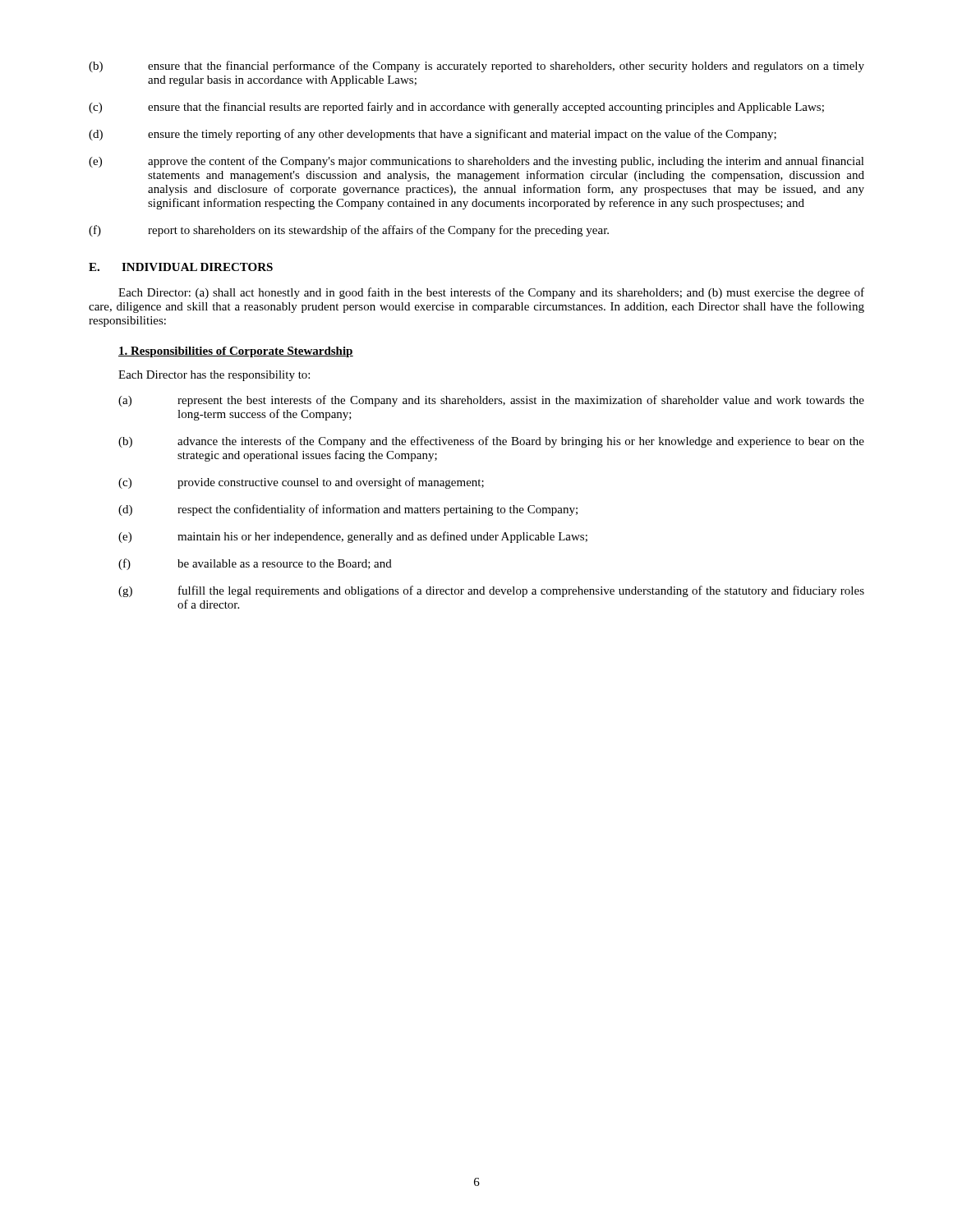Where is the passage that starts "(f) report to shareholders on its"?
Screen dimensions: 1232x953
coord(476,230)
